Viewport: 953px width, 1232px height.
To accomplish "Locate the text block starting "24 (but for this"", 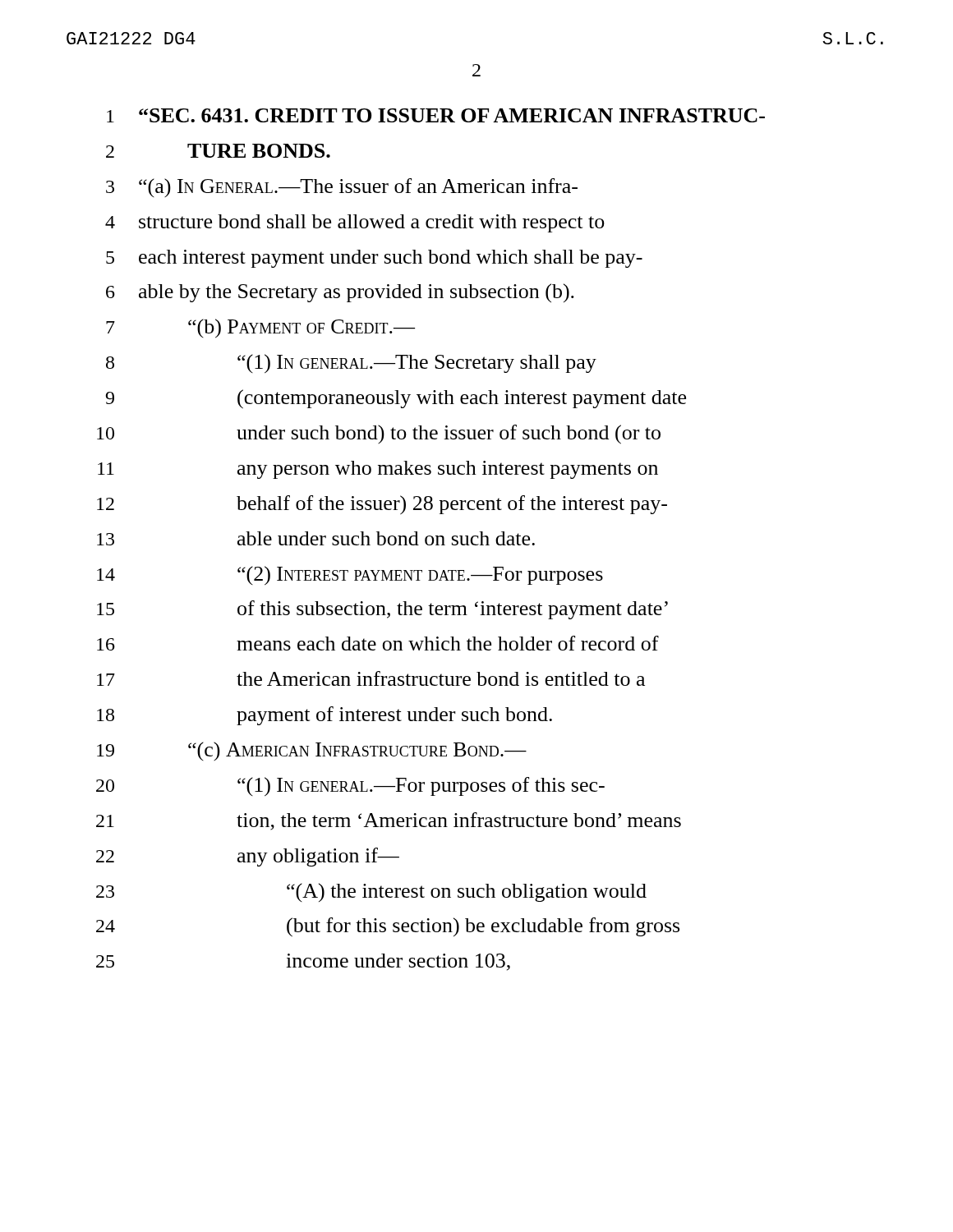I will pyautogui.click(x=476, y=926).
